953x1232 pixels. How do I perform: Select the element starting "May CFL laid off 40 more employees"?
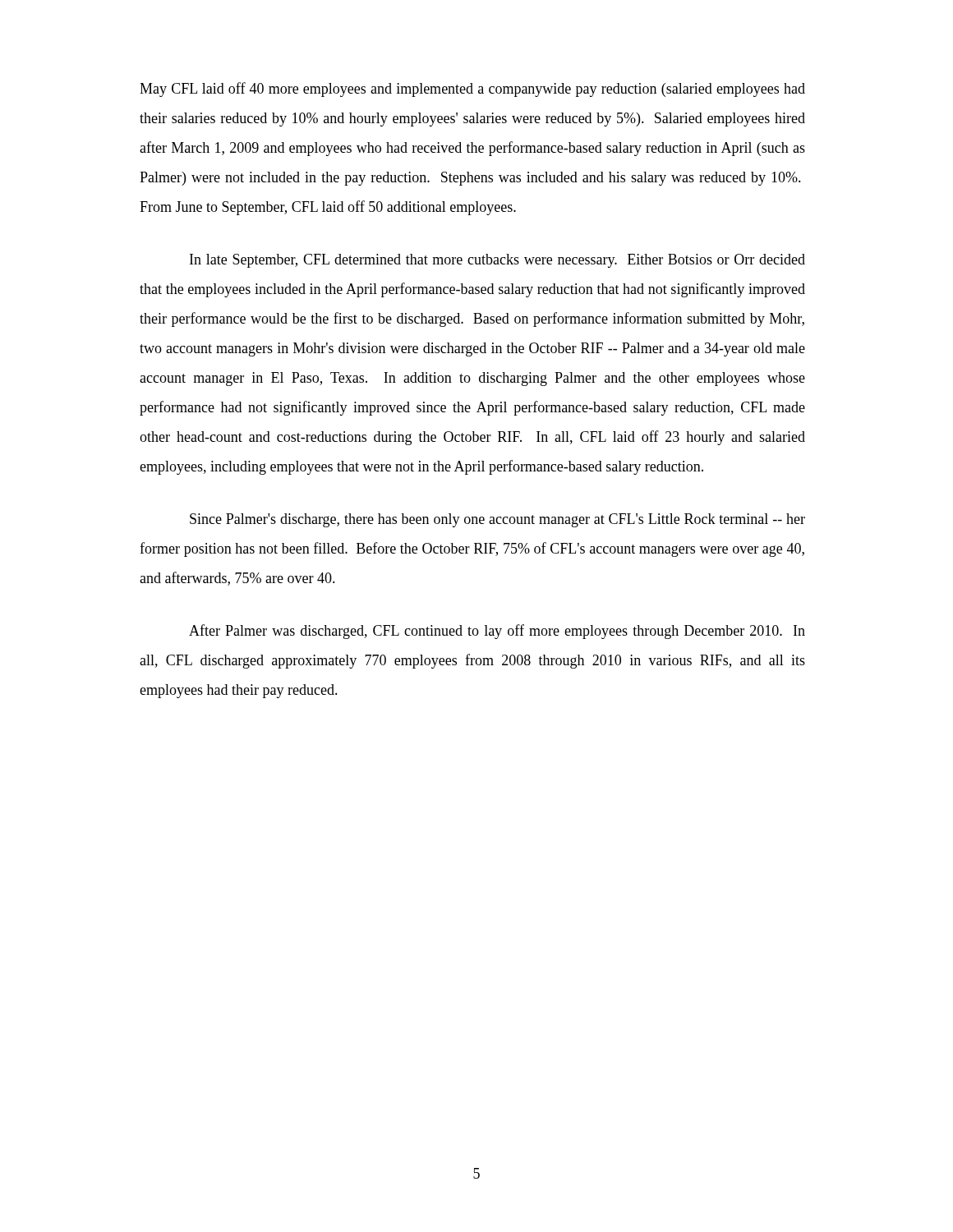472,389
